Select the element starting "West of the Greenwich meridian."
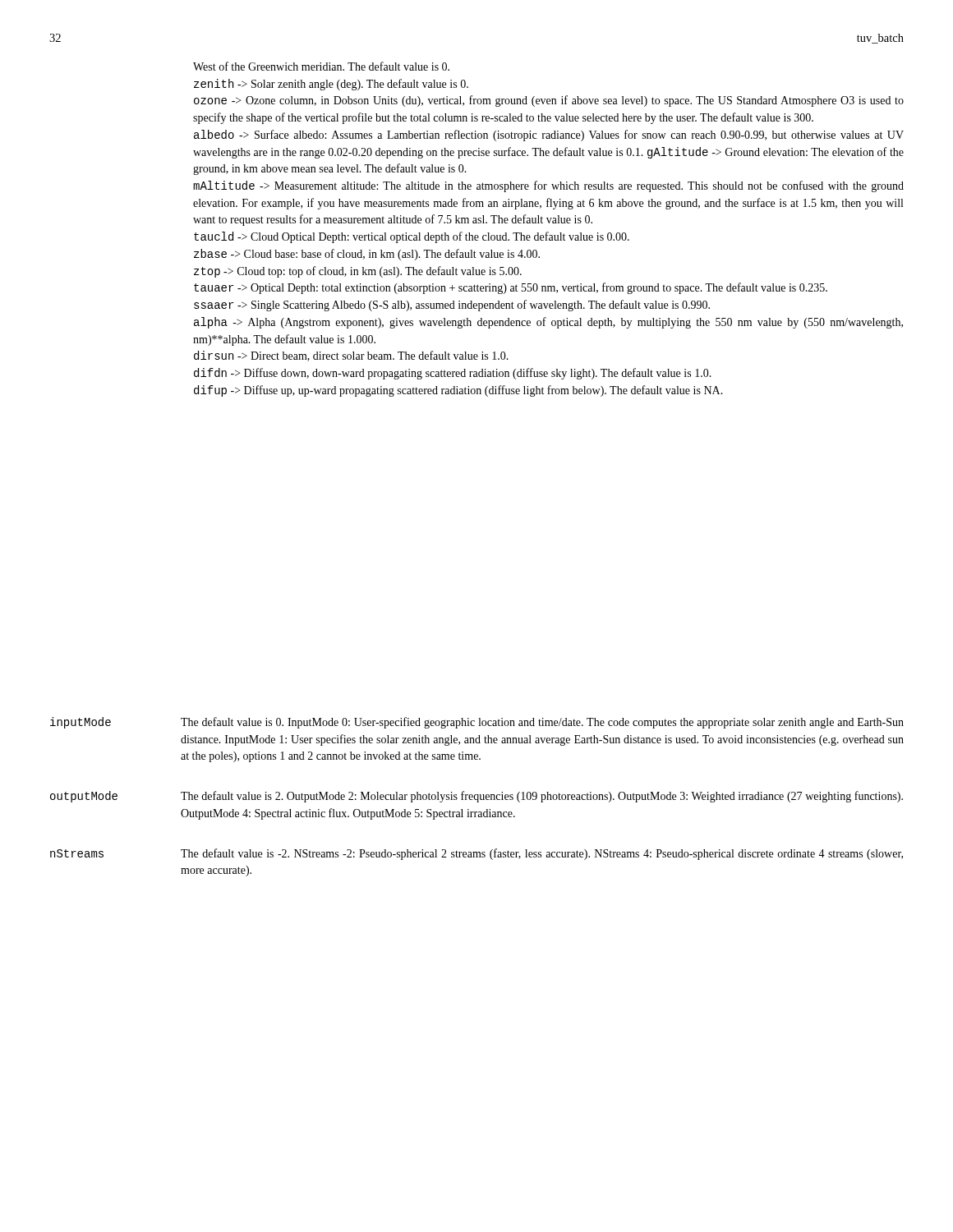Viewport: 953px width, 1232px height. point(548,229)
